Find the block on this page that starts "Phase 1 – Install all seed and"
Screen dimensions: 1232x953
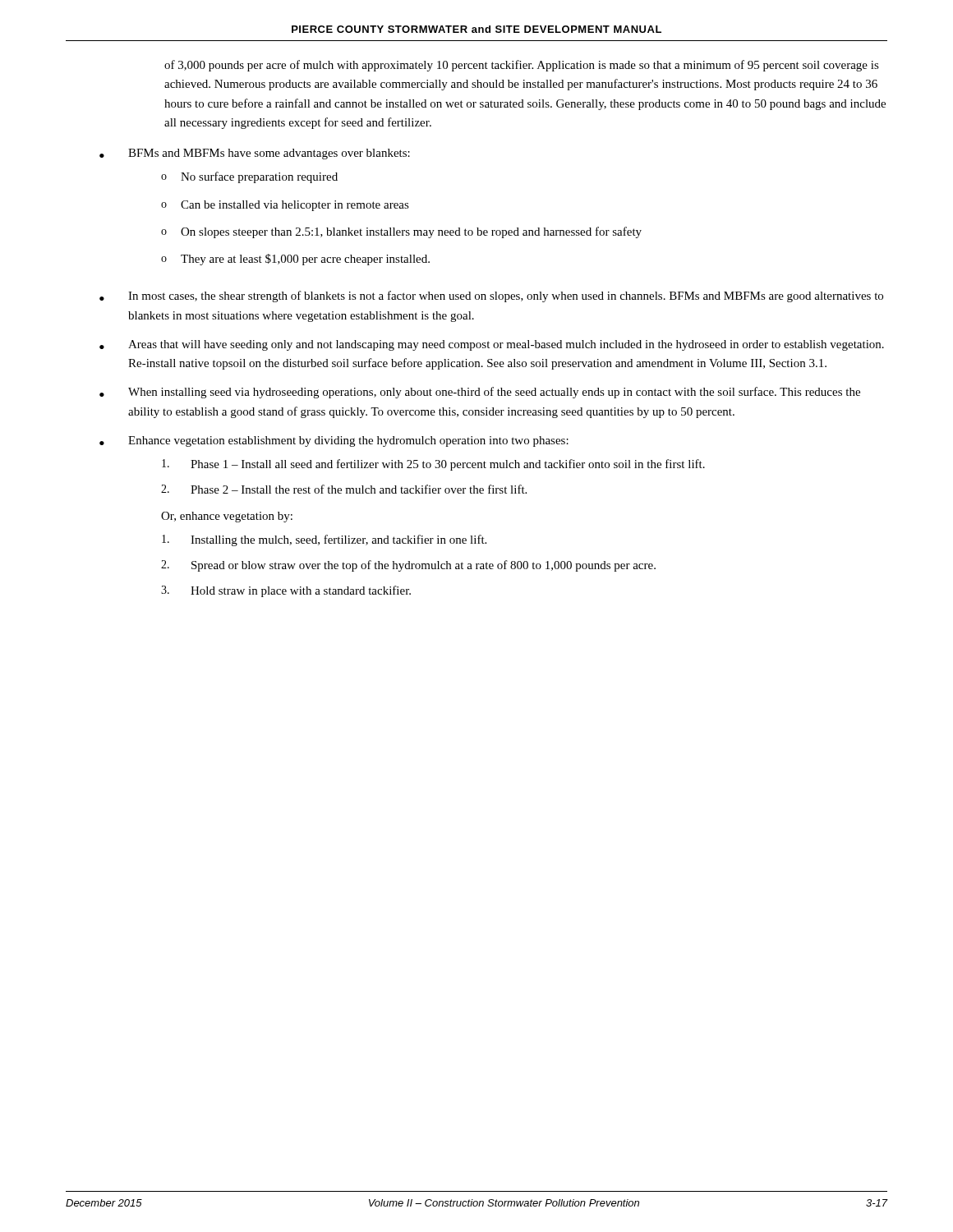tap(524, 465)
